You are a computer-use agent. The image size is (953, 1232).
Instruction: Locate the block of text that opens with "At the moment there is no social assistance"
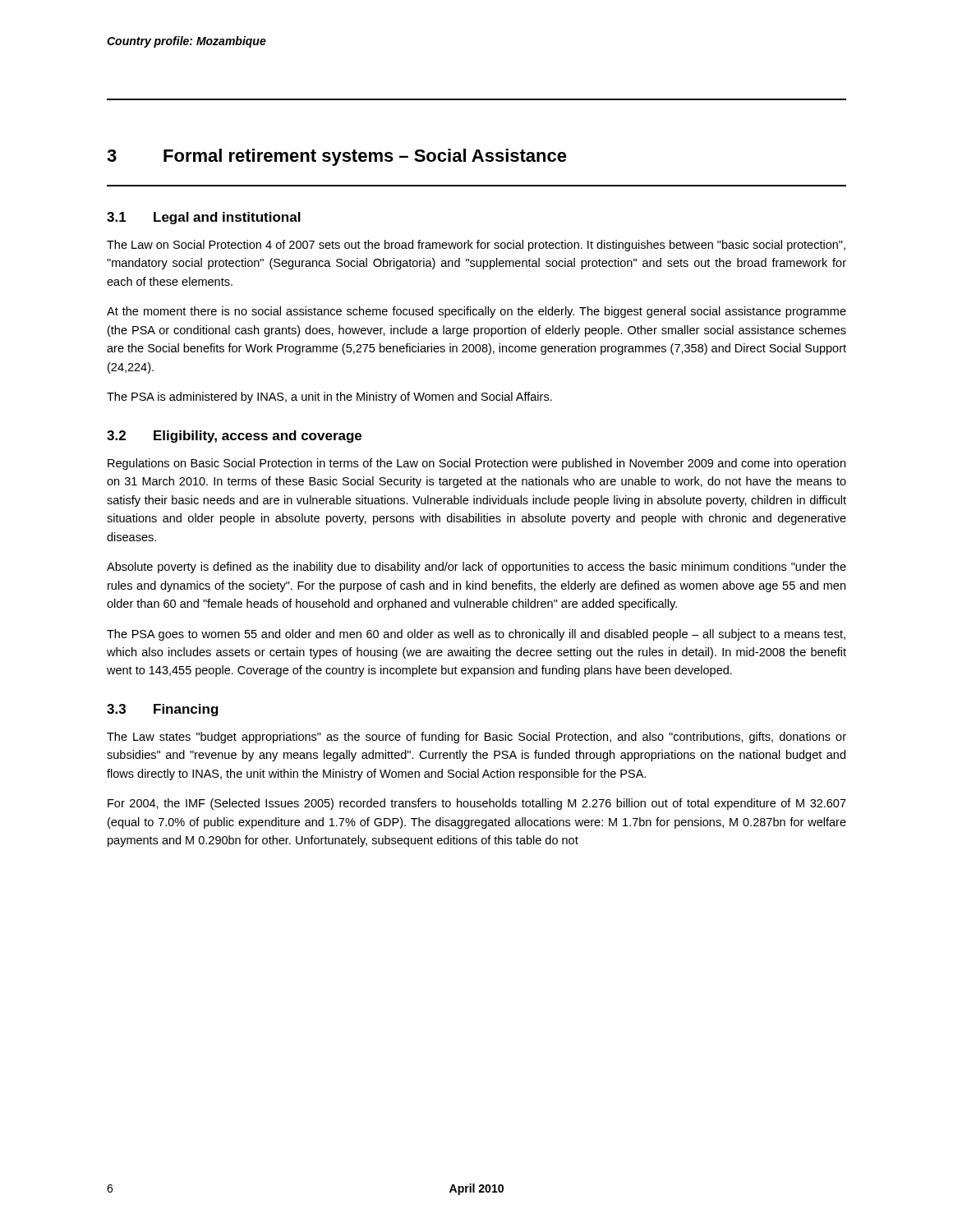coord(476,339)
